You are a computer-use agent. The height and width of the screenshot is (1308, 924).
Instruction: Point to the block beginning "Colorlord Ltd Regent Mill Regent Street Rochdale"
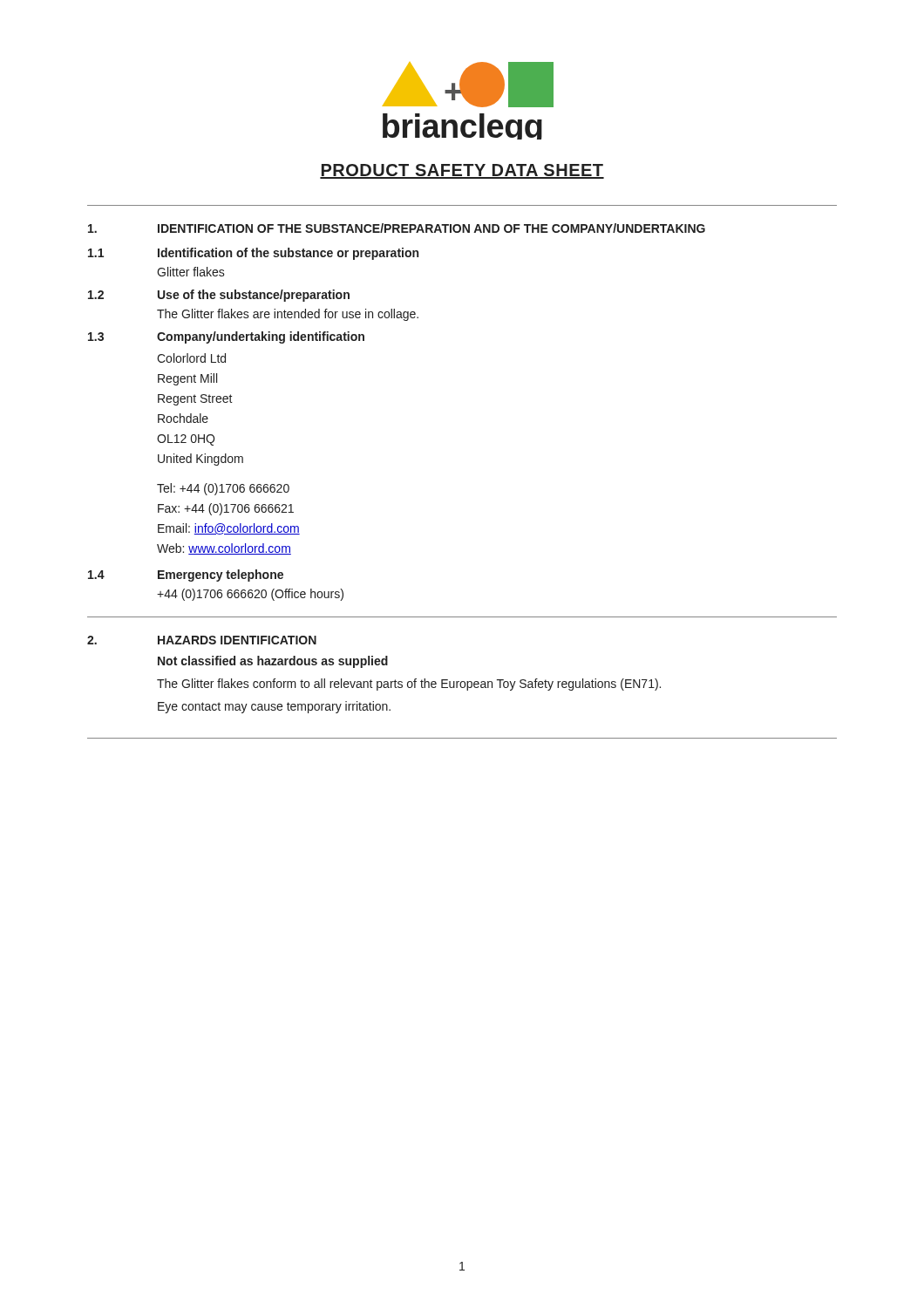click(x=200, y=409)
